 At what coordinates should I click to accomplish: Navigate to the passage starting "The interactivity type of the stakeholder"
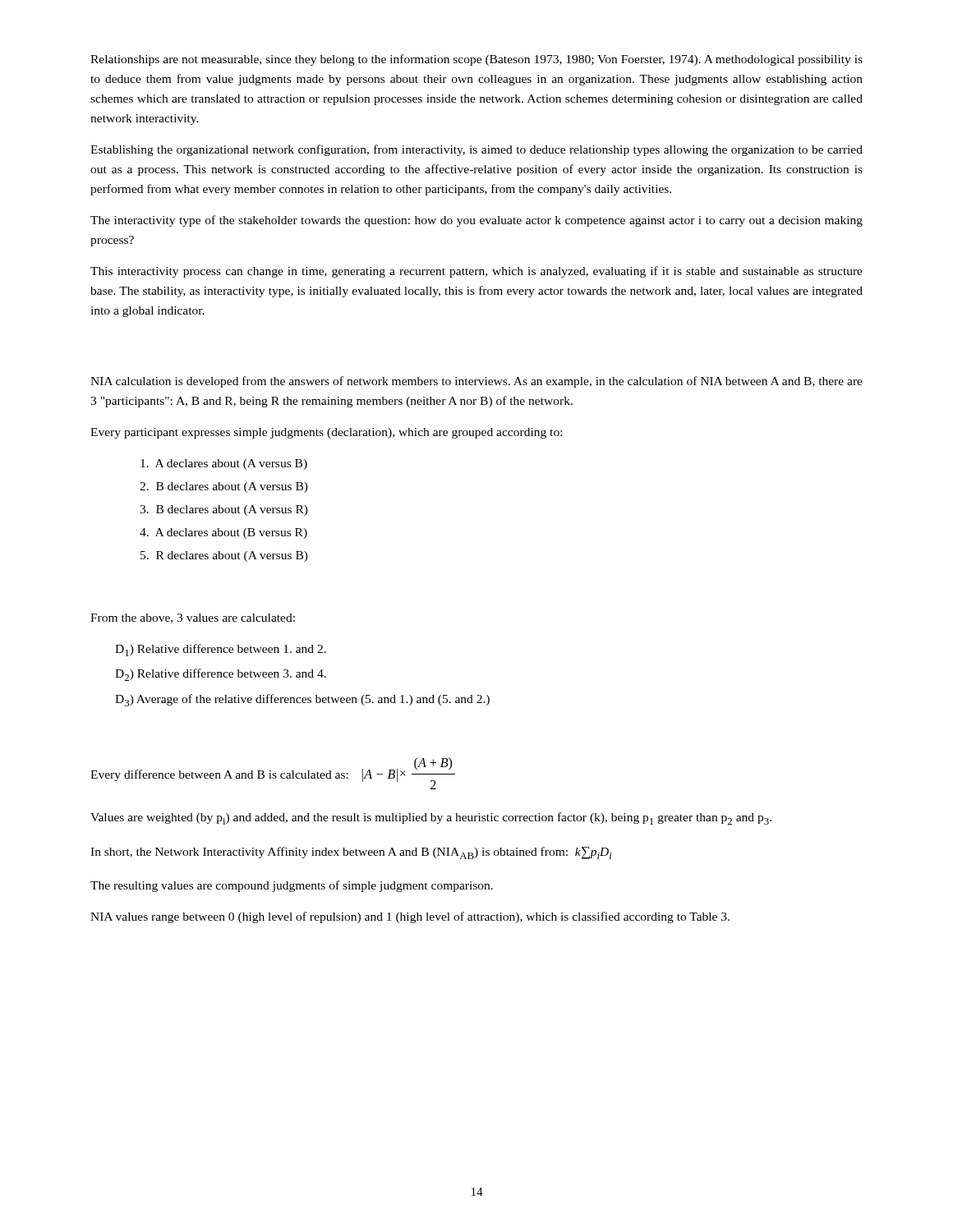click(476, 230)
